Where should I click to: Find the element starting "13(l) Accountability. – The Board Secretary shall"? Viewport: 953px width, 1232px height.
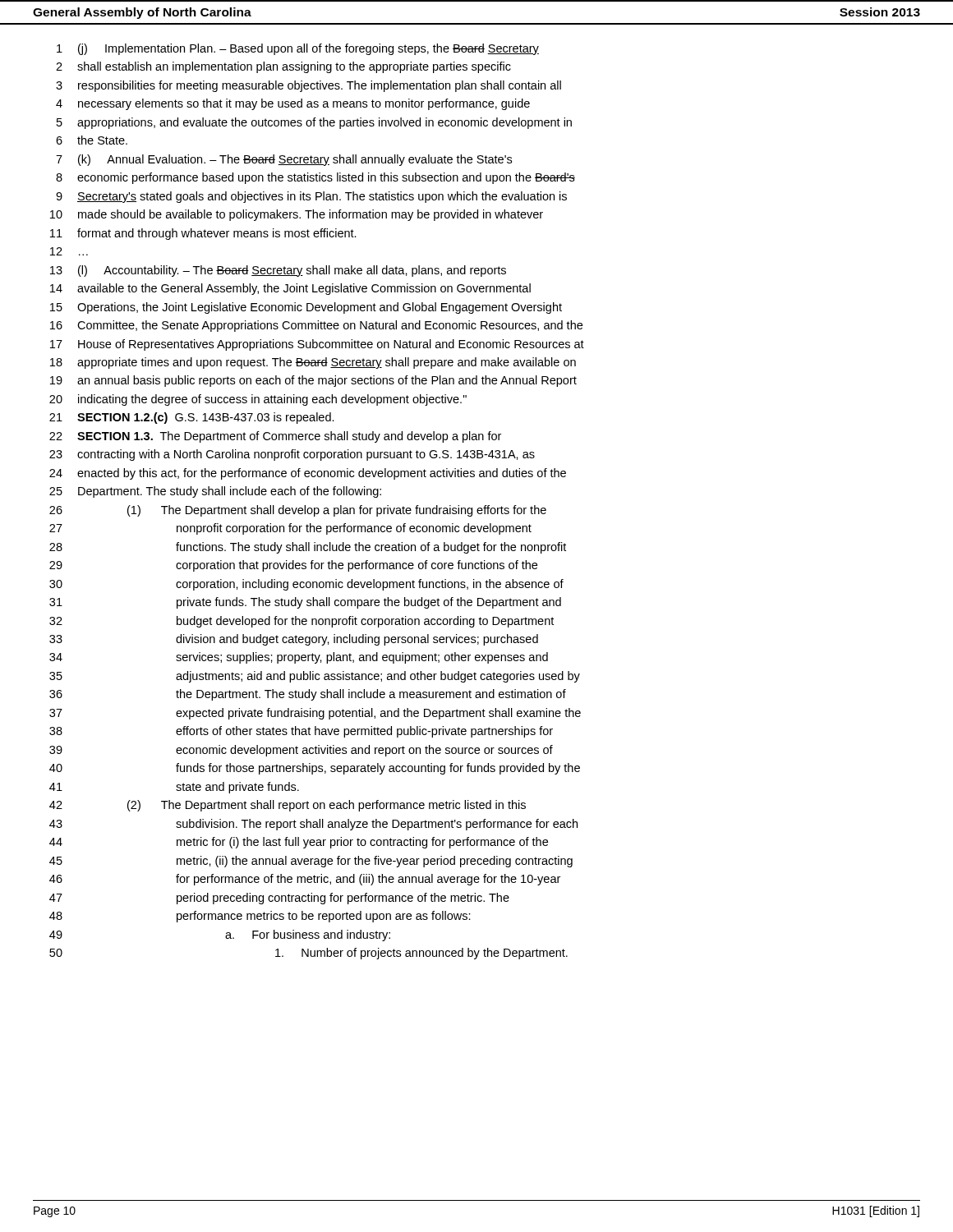(x=476, y=335)
